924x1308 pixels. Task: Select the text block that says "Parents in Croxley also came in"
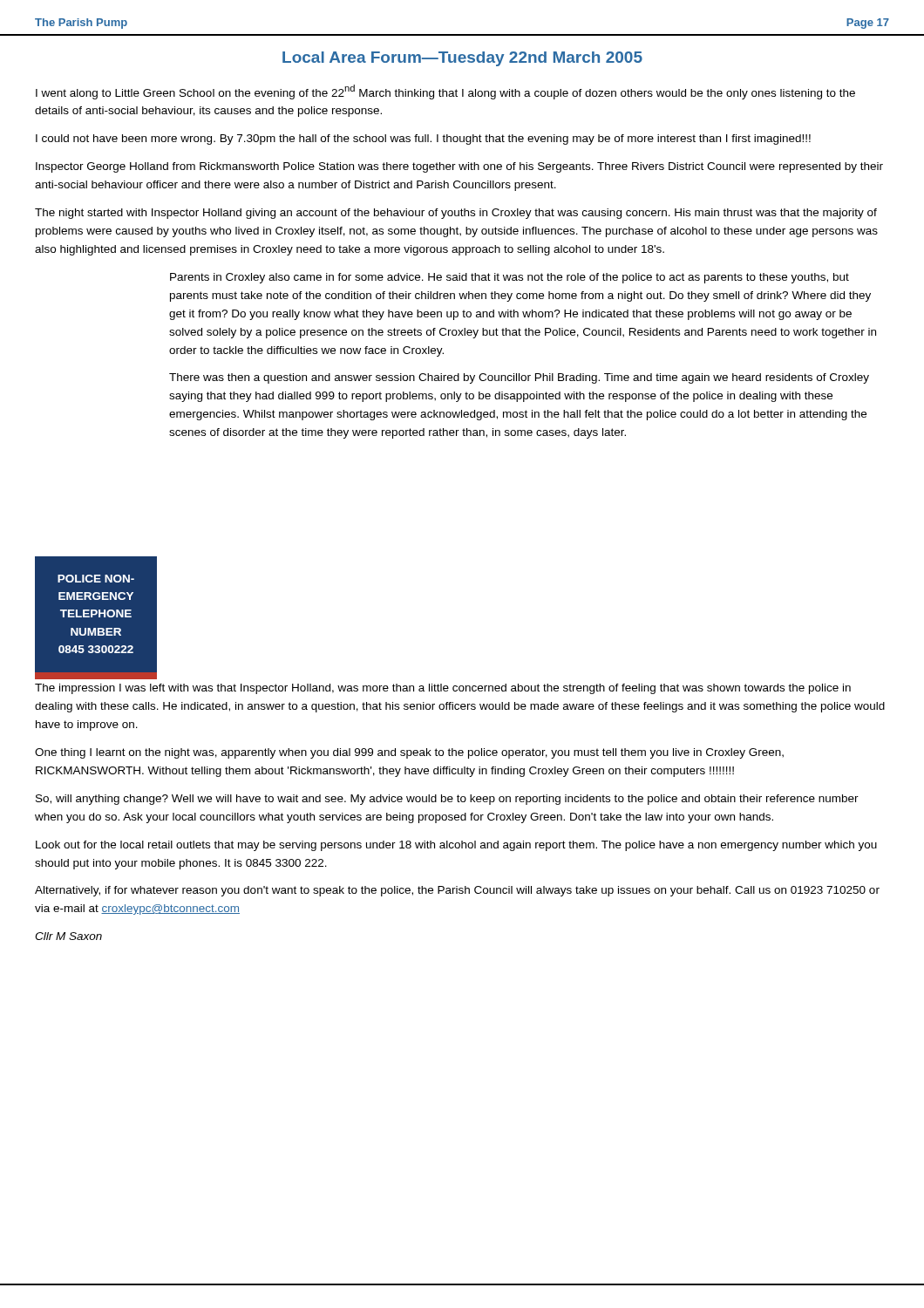pos(523,313)
